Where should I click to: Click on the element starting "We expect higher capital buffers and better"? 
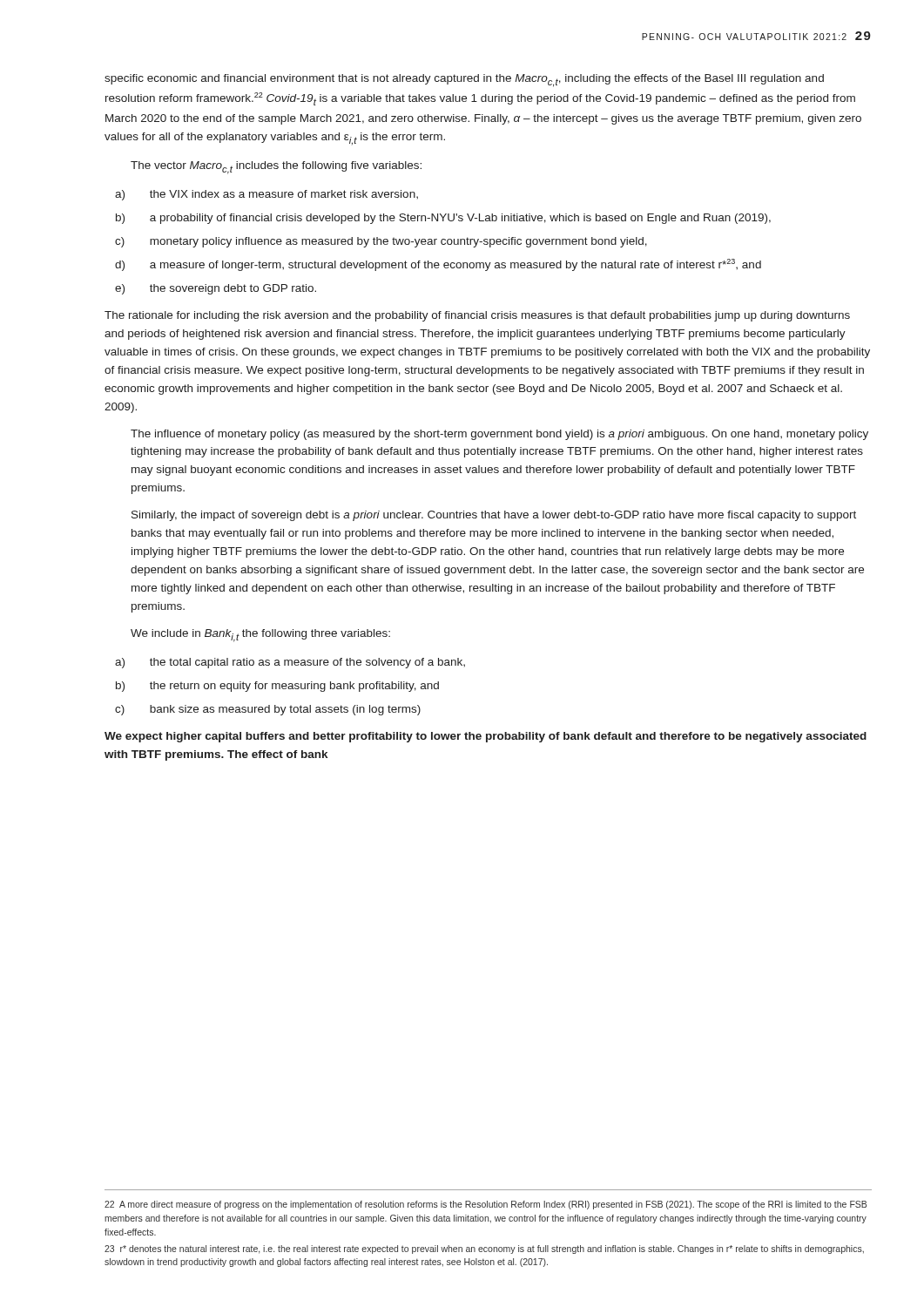coord(488,745)
